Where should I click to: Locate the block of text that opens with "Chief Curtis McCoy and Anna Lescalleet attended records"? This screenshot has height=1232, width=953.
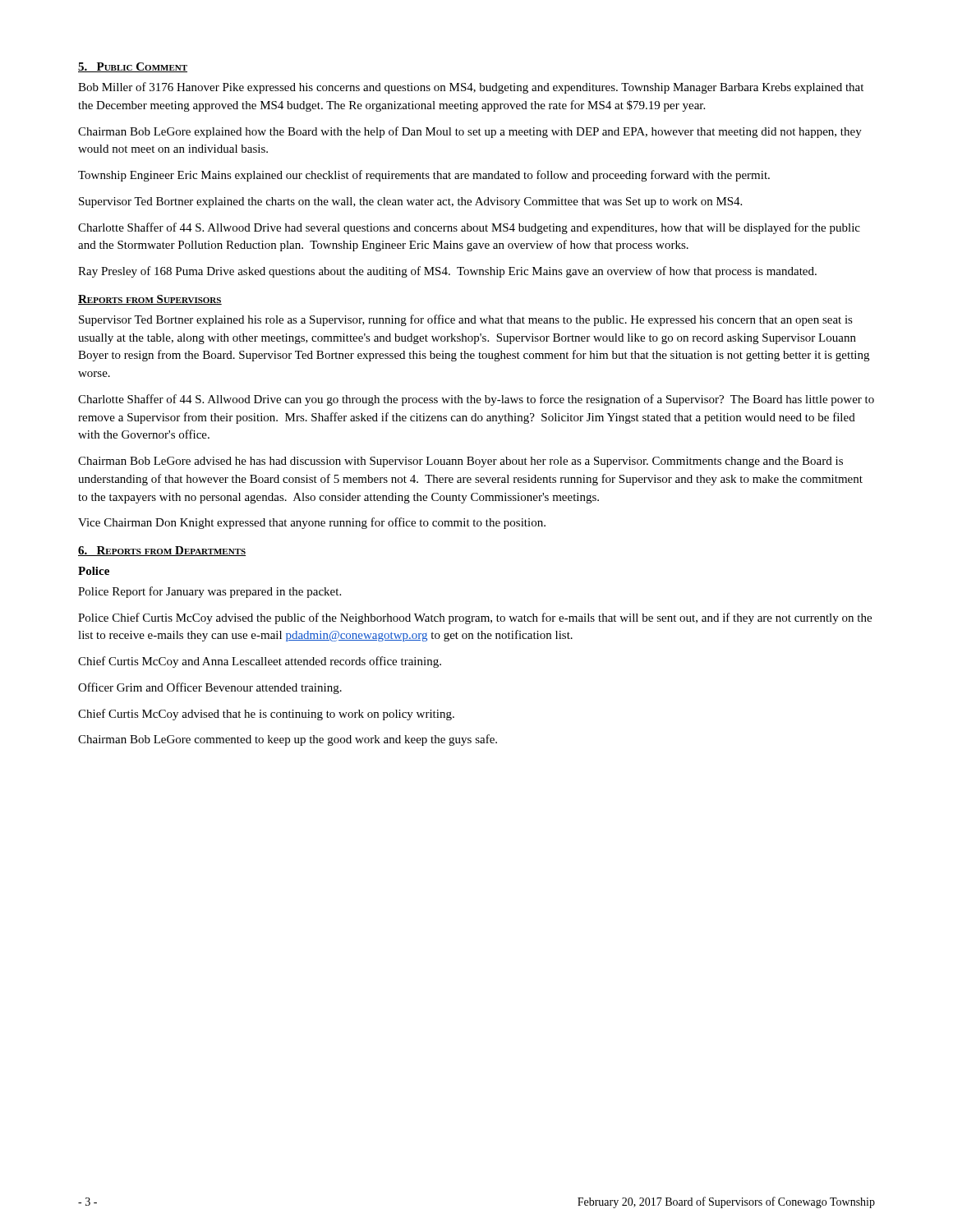point(260,662)
